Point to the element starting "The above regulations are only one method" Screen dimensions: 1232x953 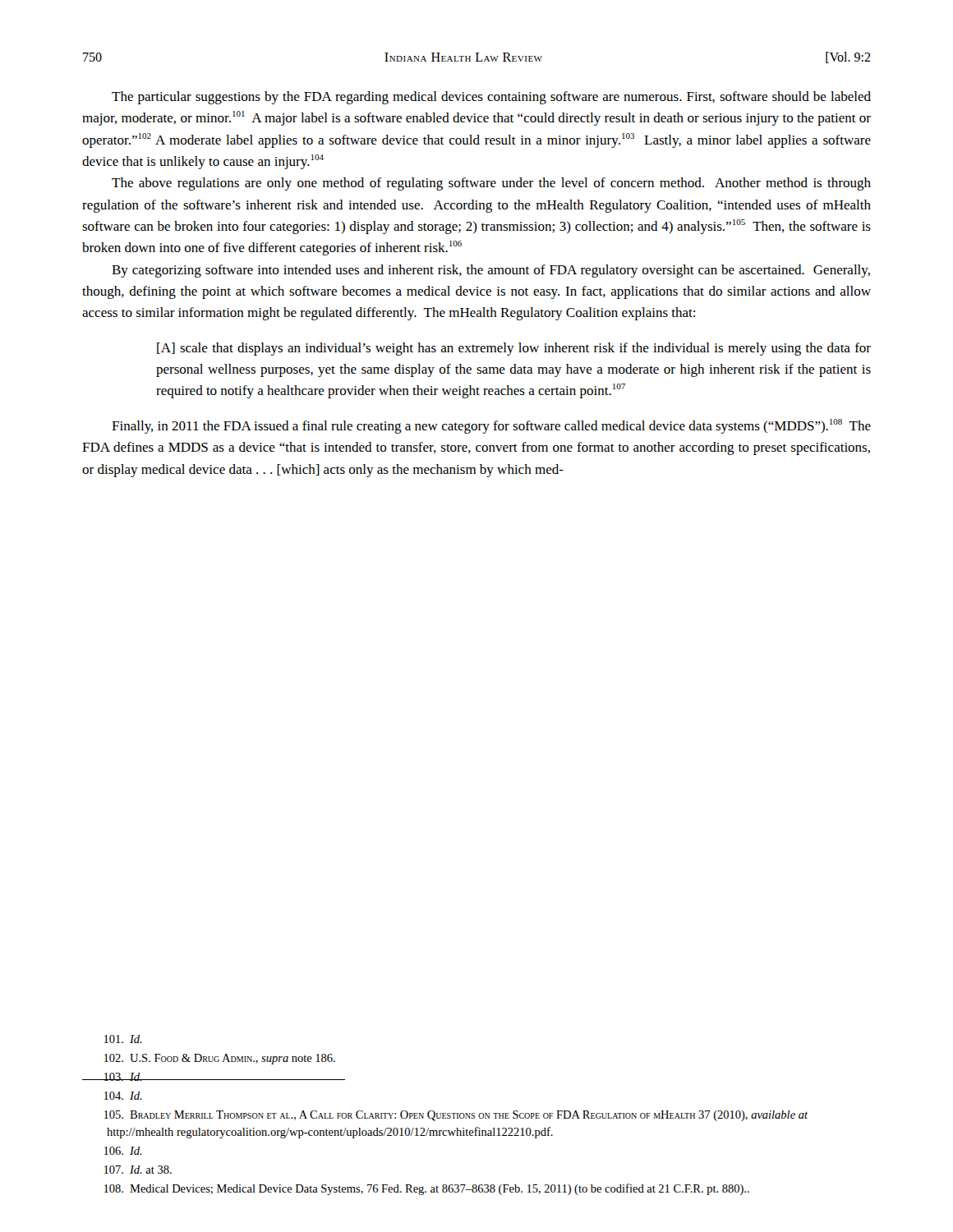[476, 215]
